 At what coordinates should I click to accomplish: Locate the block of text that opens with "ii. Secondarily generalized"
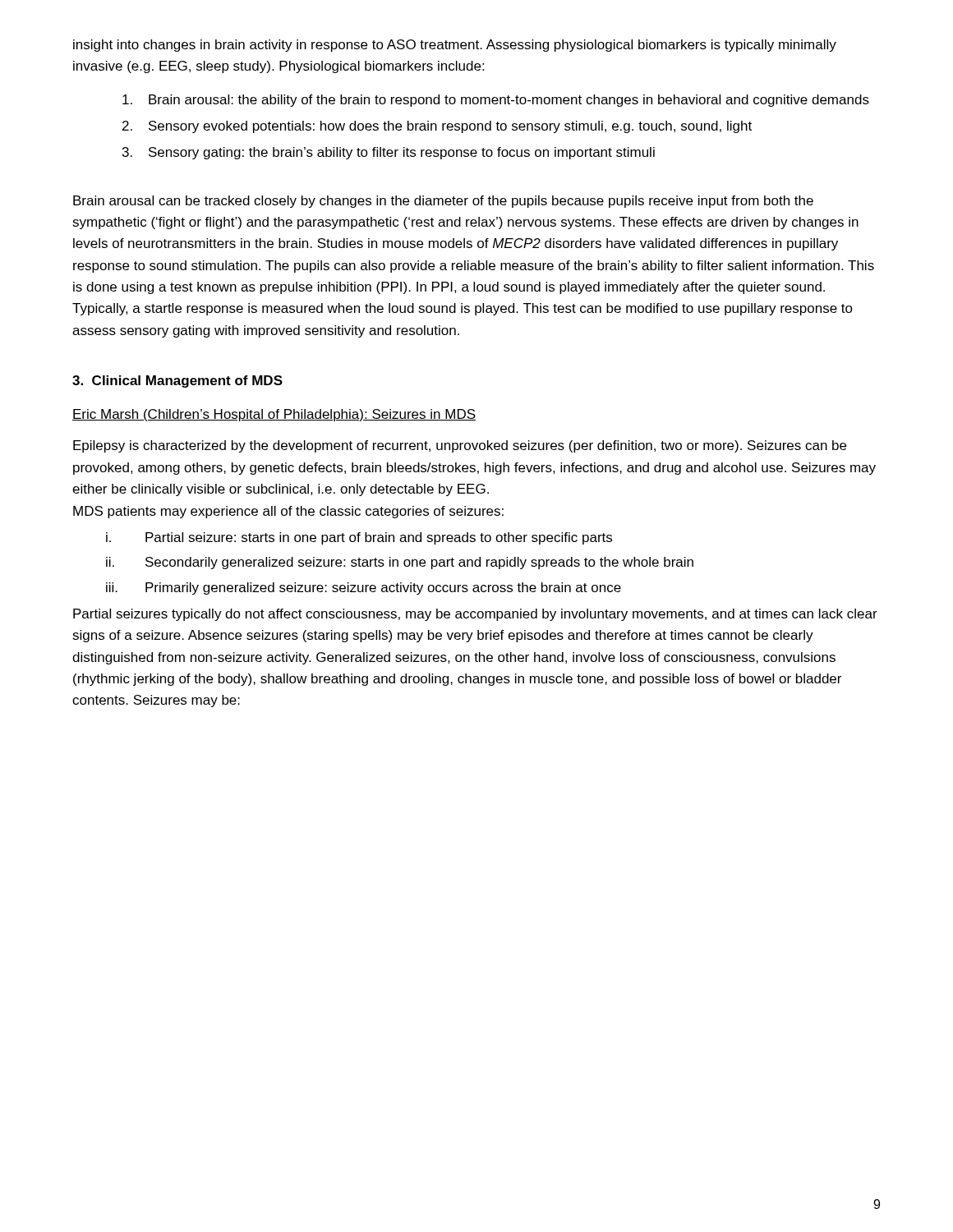coord(493,563)
